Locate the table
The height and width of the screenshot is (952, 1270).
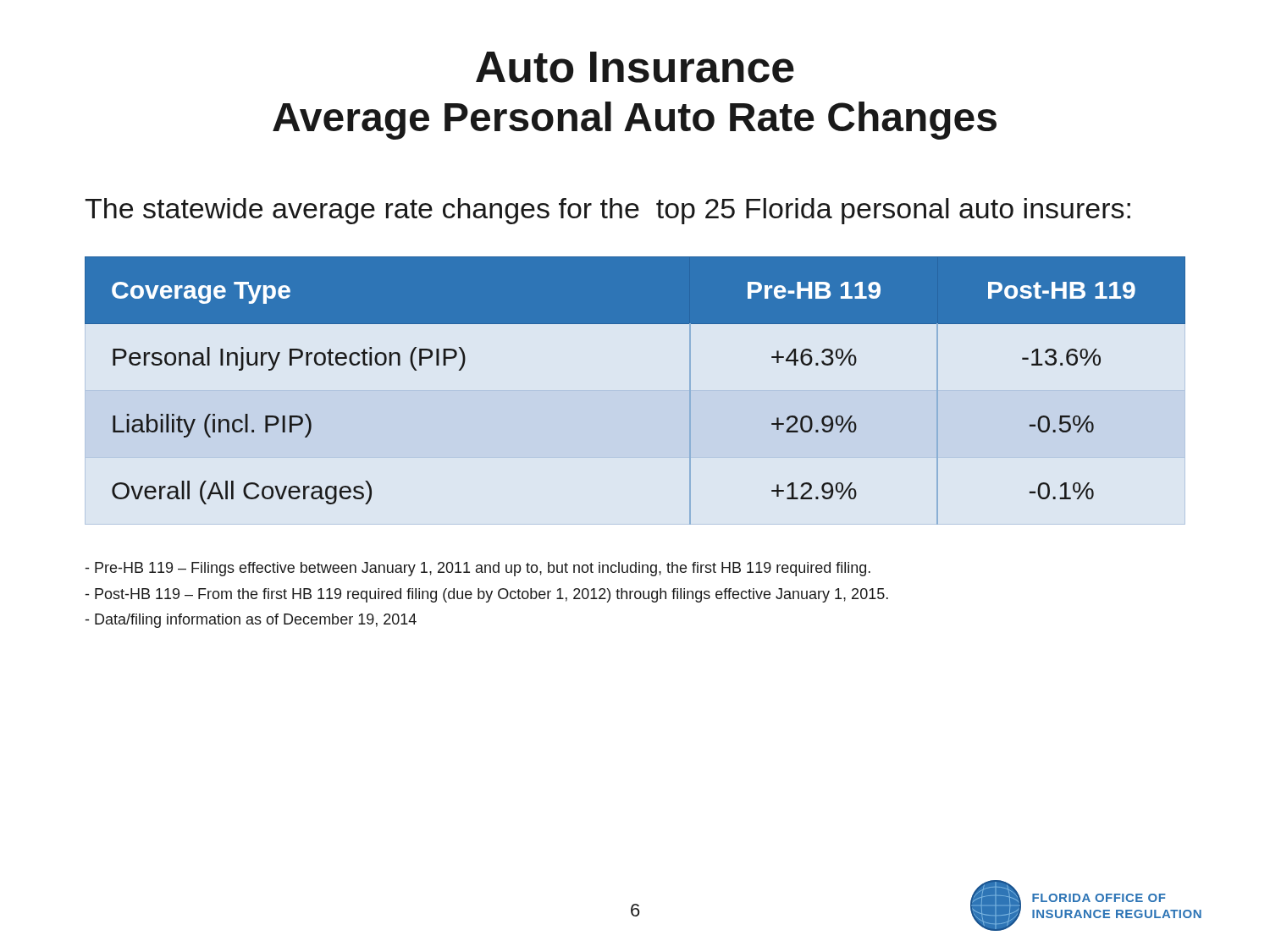635,391
